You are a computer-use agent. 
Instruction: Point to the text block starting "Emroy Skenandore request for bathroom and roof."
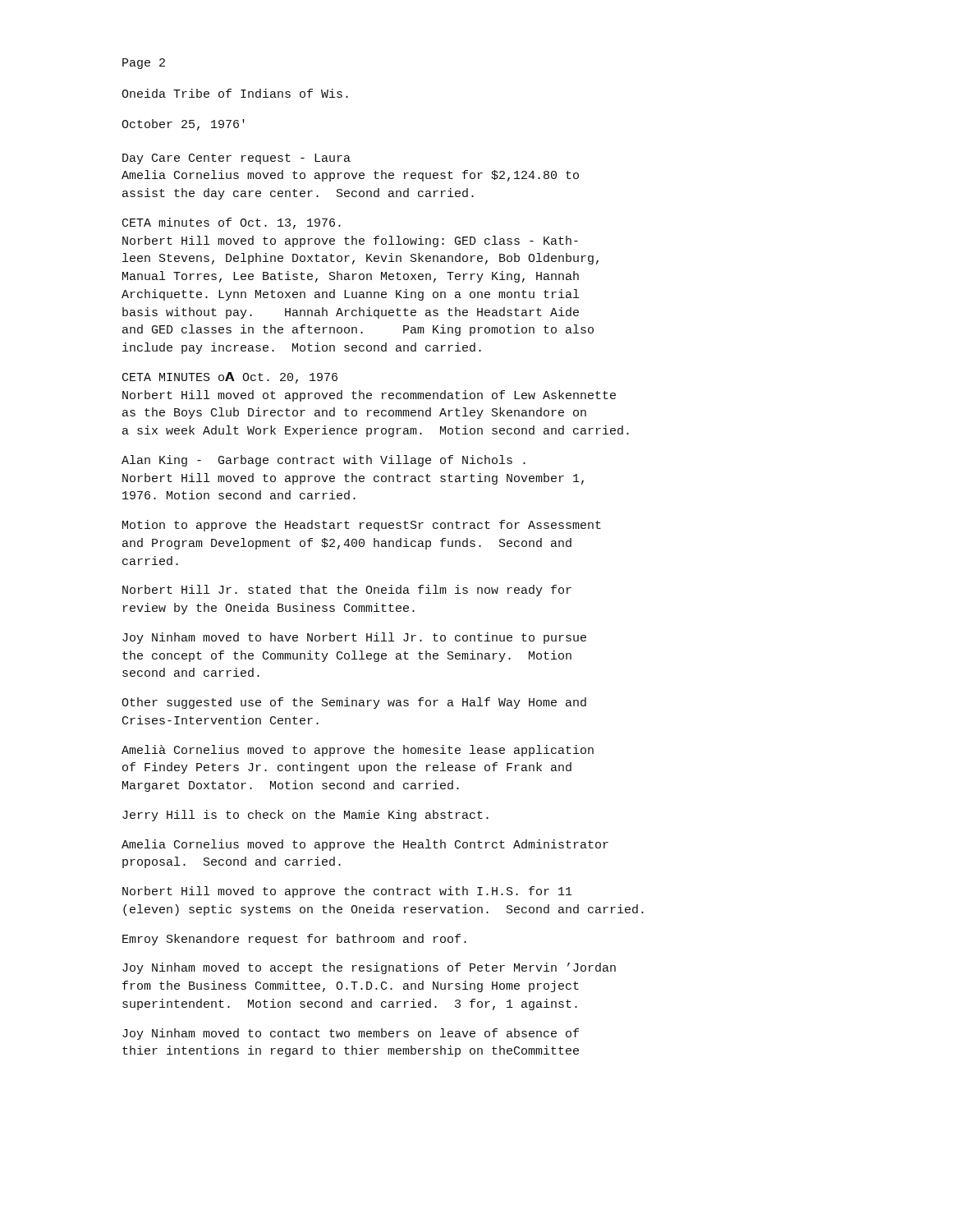pos(475,940)
